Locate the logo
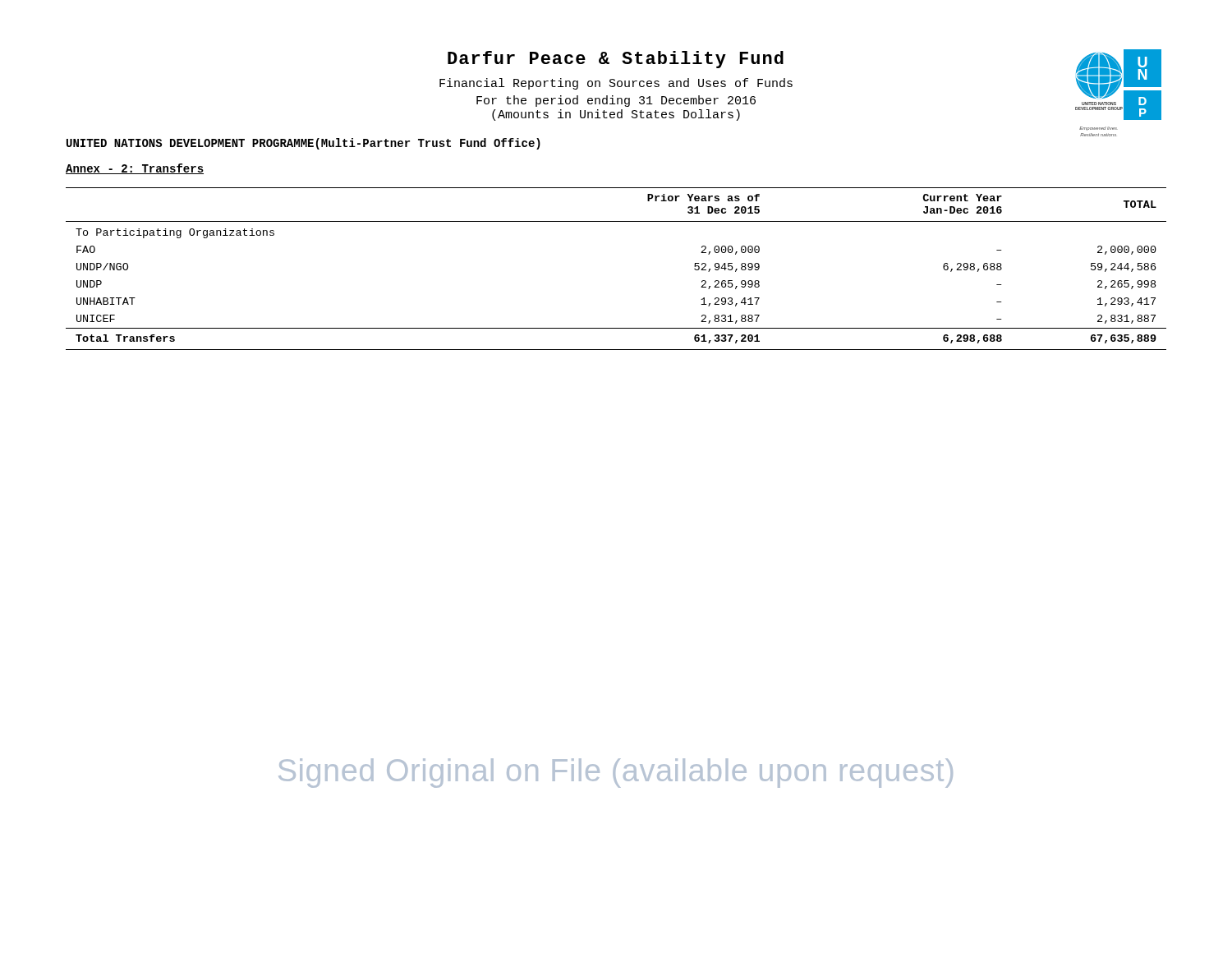 1113,97
